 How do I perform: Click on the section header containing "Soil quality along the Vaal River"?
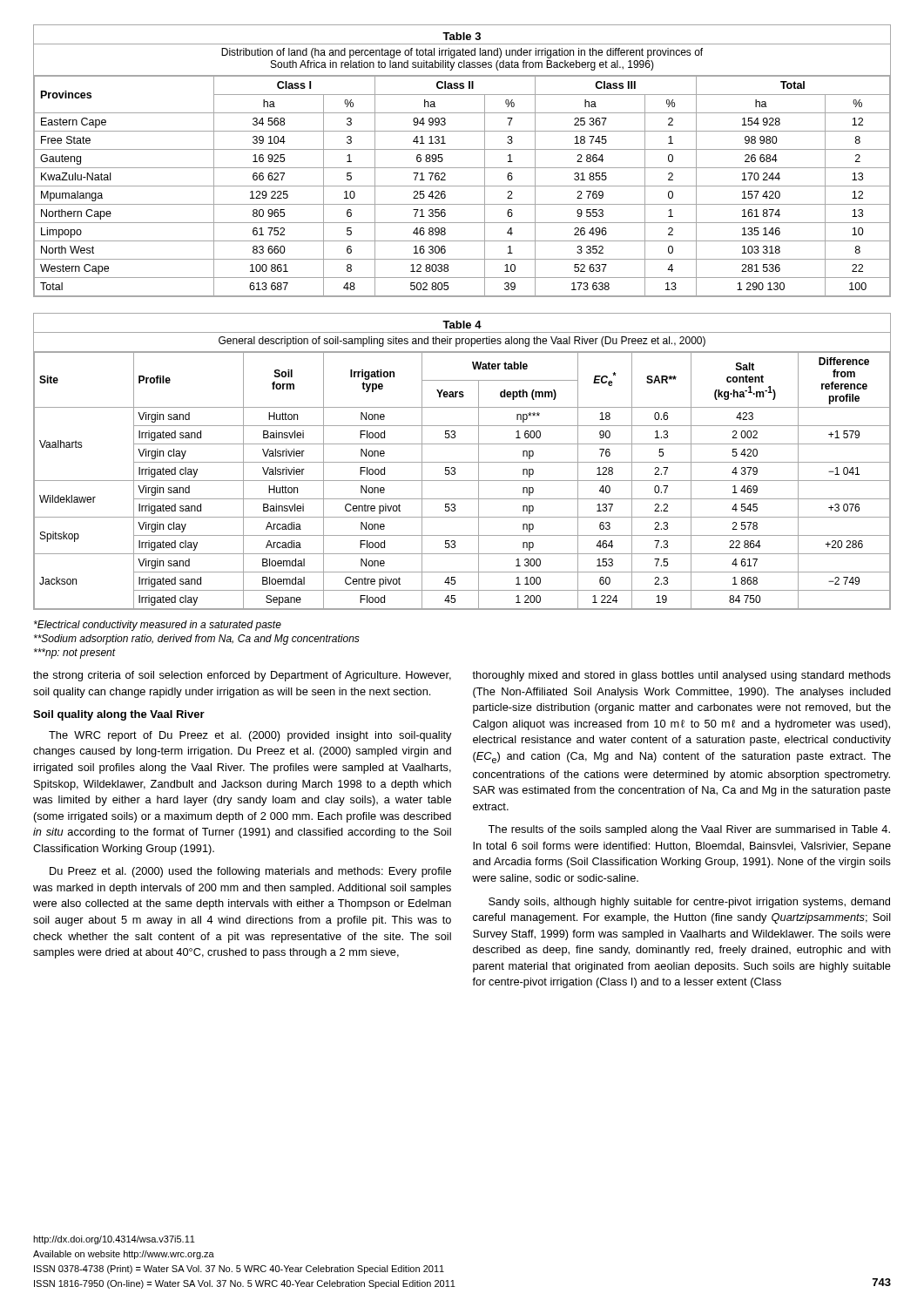119,714
